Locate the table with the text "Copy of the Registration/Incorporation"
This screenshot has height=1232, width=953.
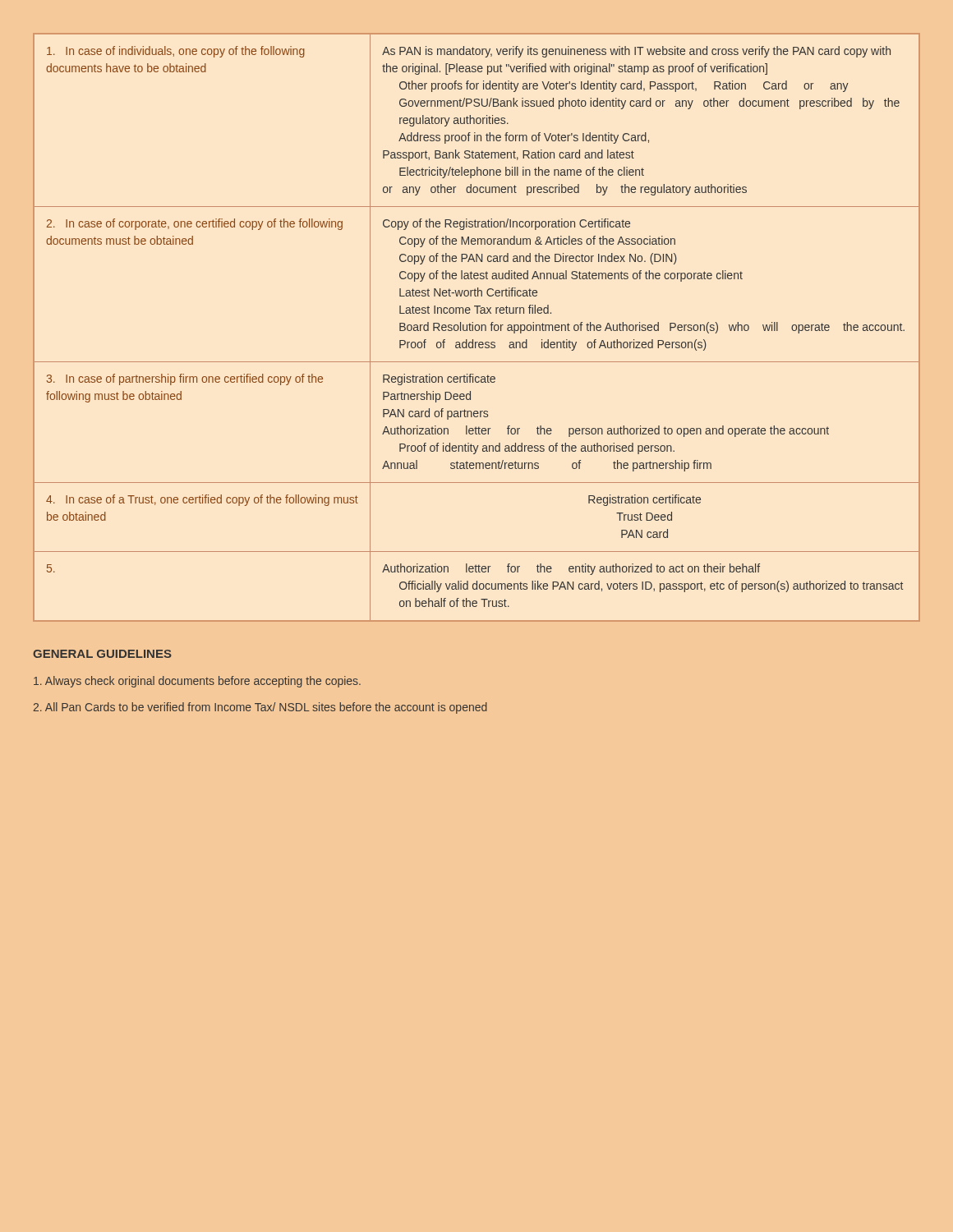tap(476, 327)
